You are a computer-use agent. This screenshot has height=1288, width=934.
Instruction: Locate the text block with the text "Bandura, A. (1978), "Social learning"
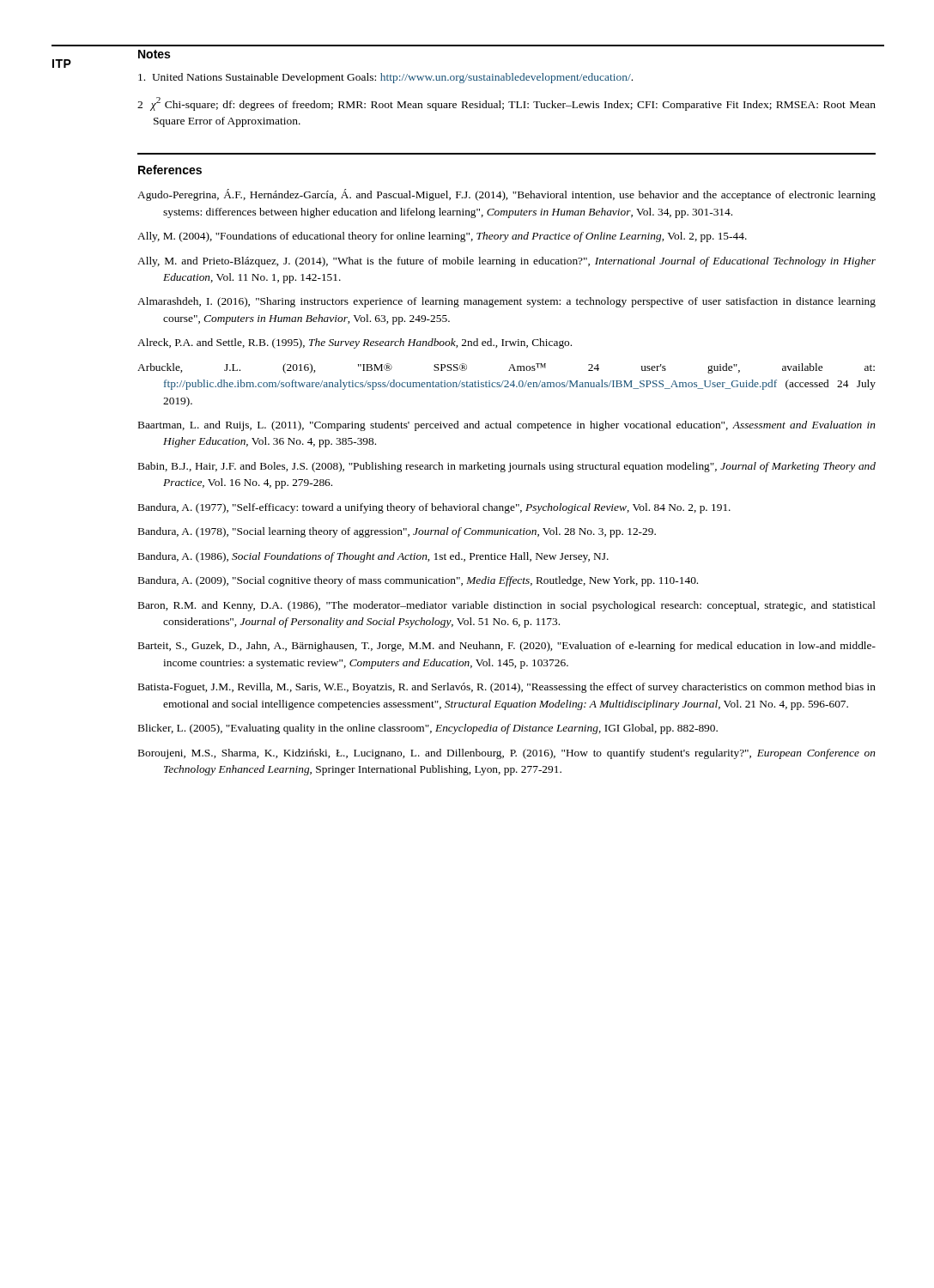click(397, 531)
